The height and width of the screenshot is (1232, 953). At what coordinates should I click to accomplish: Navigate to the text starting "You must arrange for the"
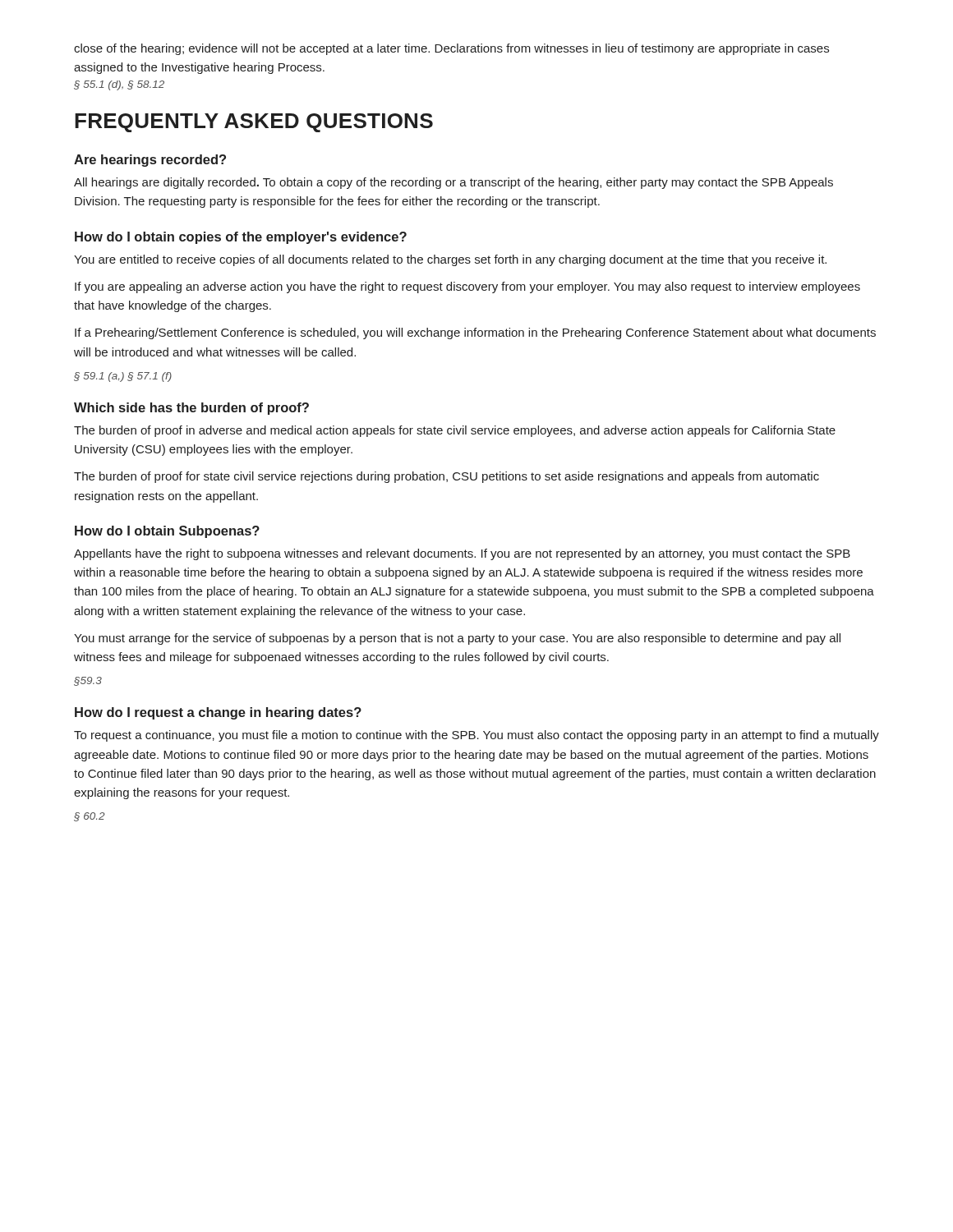pyautogui.click(x=458, y=647)
